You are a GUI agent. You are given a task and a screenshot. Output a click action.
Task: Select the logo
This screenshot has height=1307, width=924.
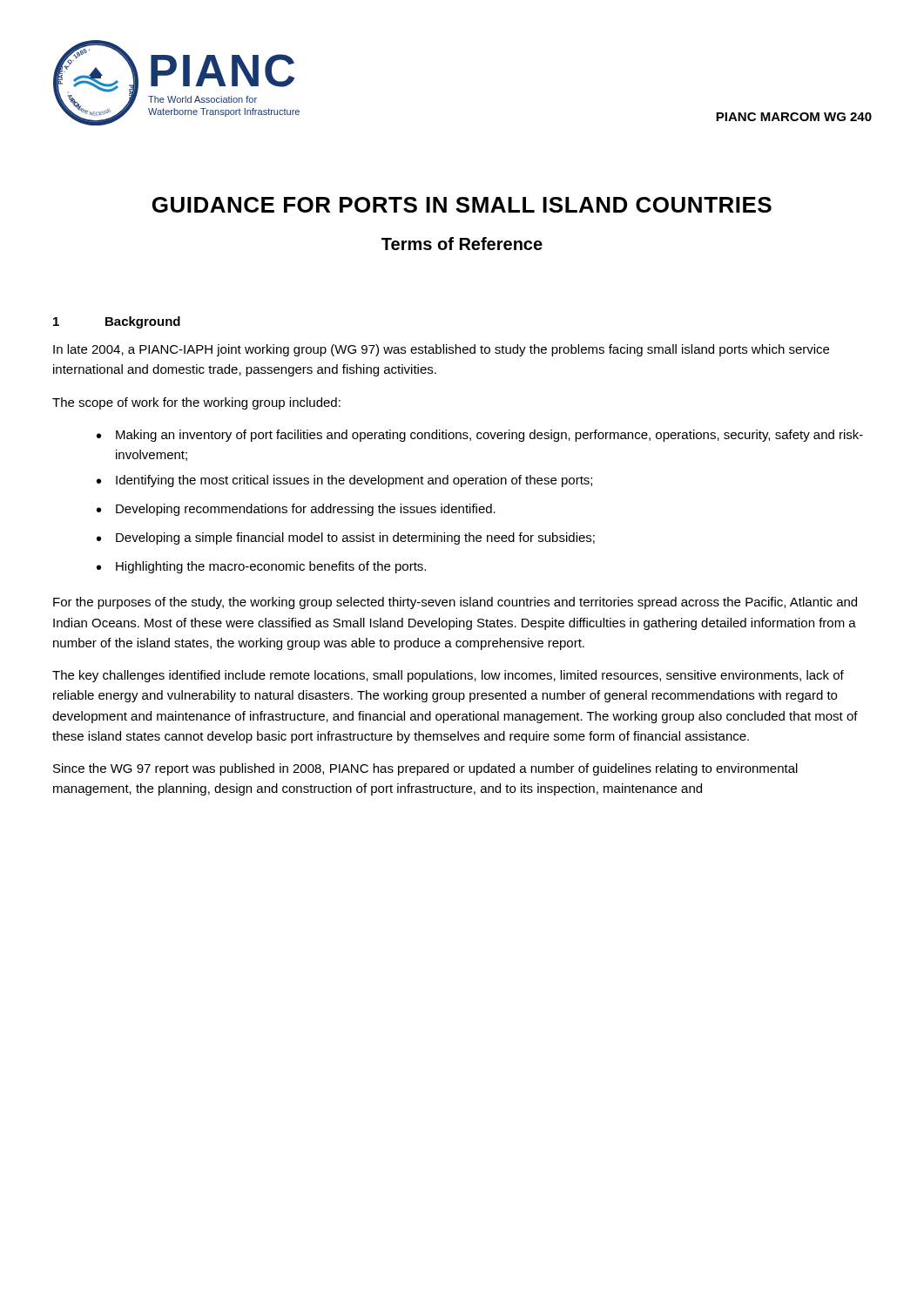pos(176,83)
